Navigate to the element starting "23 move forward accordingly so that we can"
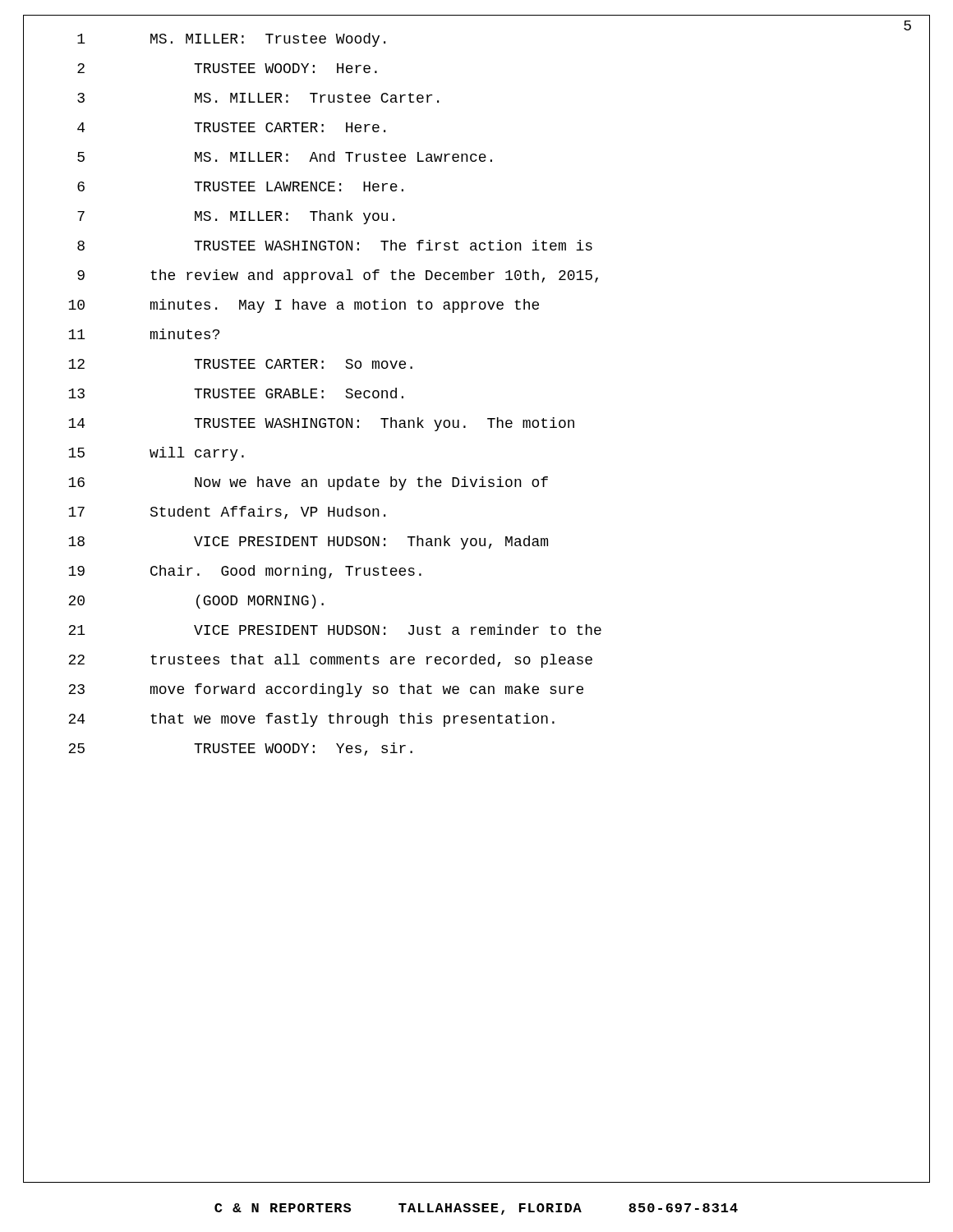 click(476, 690)
